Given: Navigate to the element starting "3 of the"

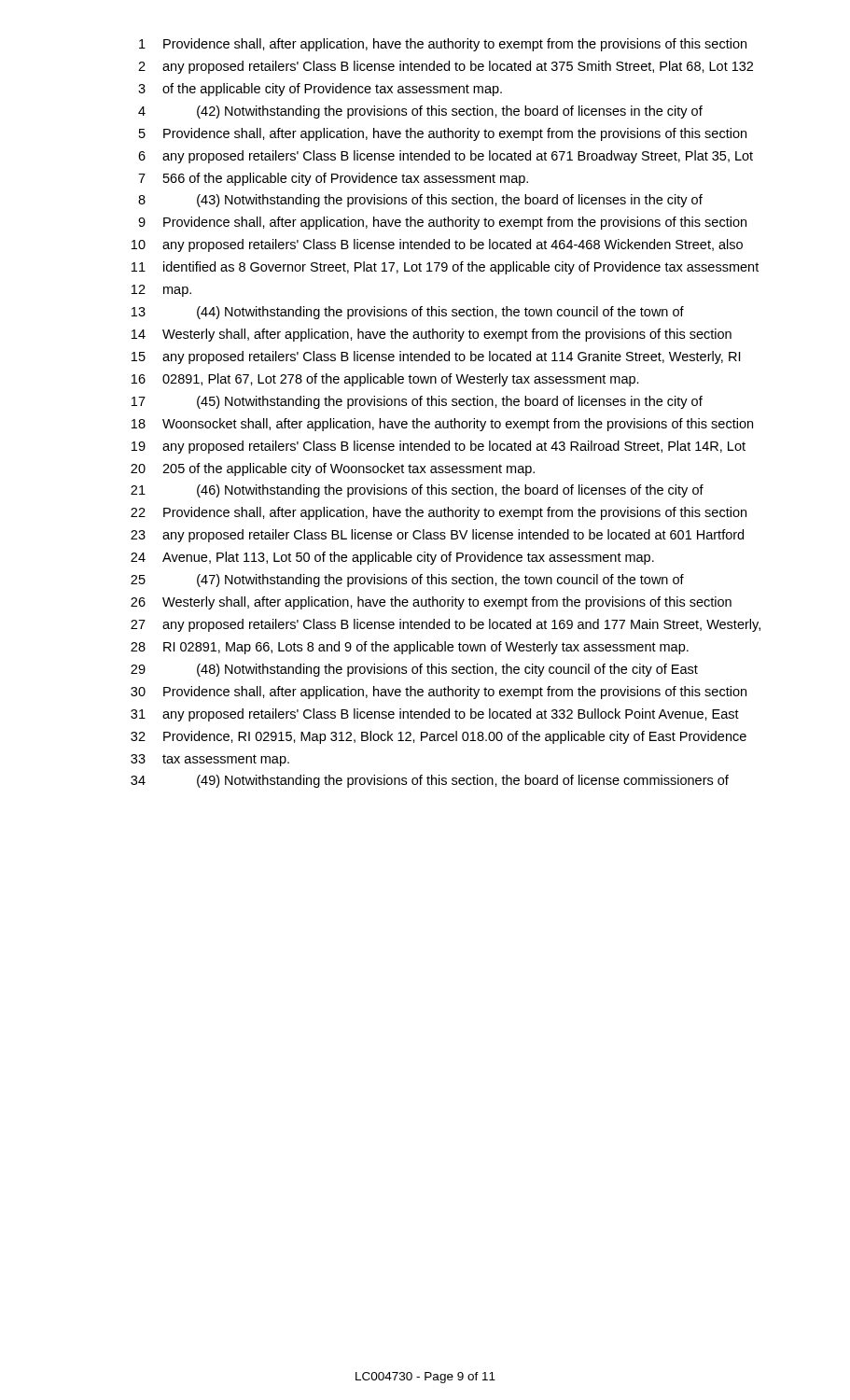Looking at the screenshot, I should pos(447,89).
